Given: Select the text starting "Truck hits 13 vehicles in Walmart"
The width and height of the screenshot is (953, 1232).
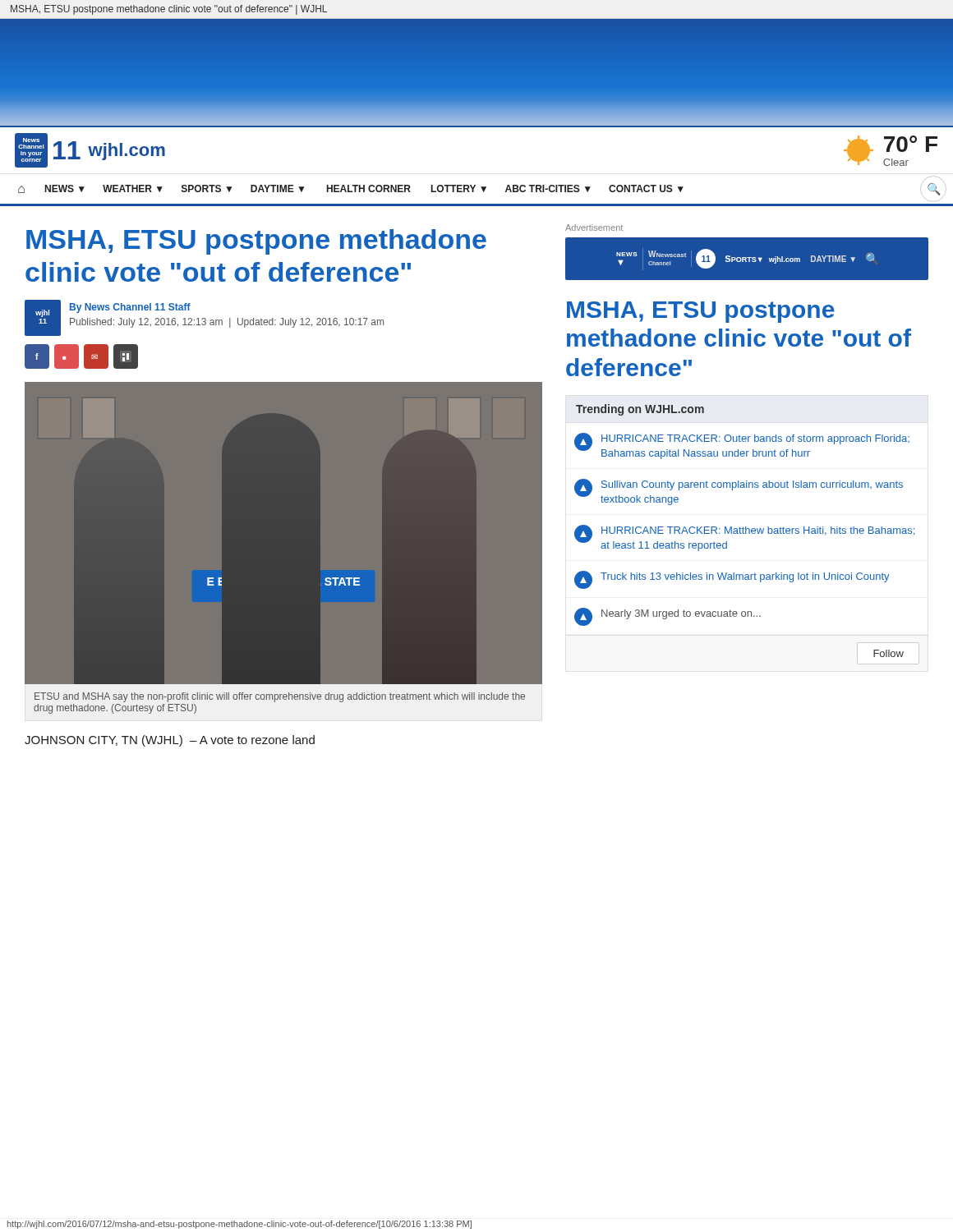Looking at the screenshot, I should tap(732, 579).
